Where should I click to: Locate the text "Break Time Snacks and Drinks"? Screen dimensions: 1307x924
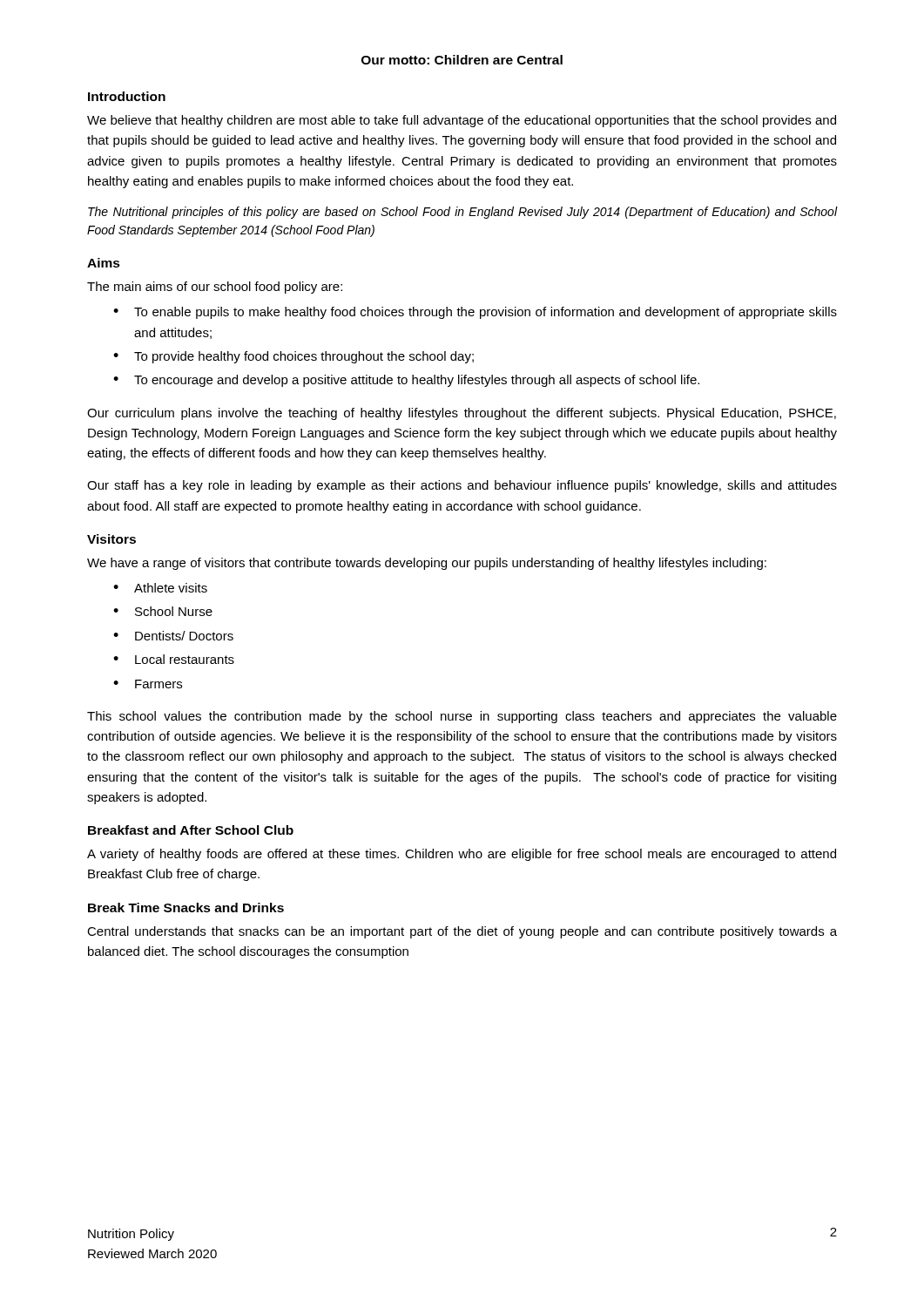[186, 907]
